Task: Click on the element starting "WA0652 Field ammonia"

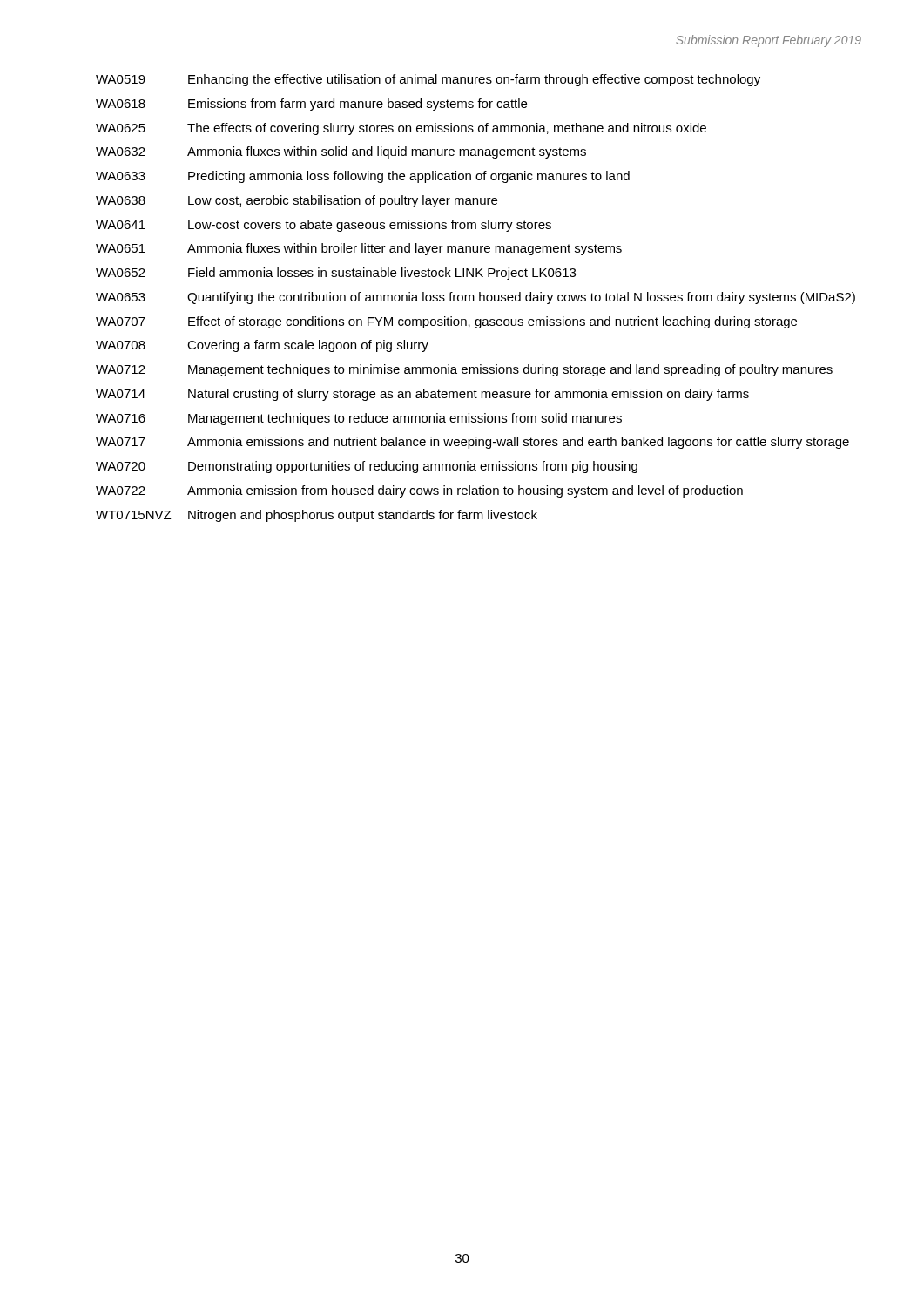Action: pyautogui.click(x=479, y=273)
